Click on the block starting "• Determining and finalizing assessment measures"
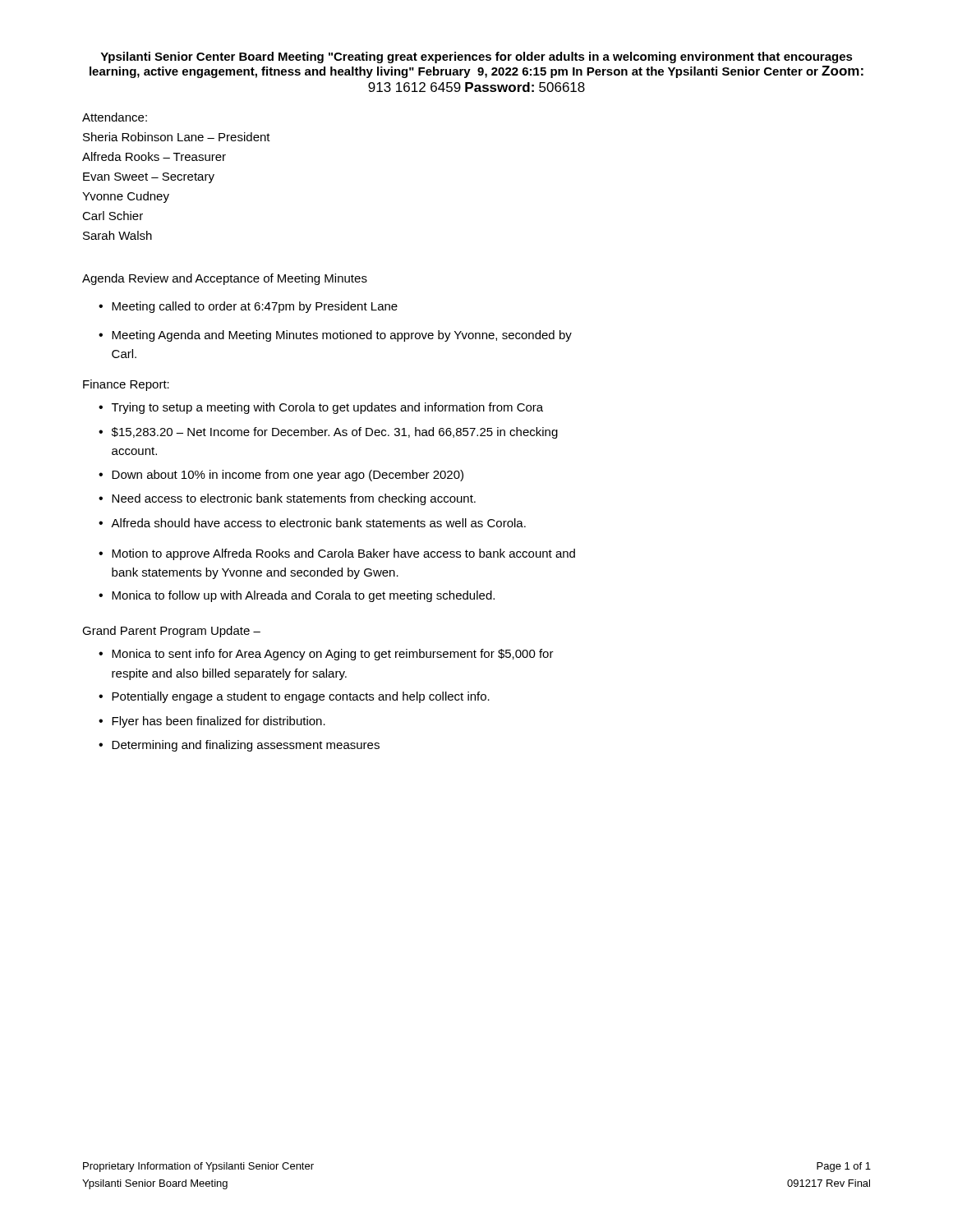The height and width of the screenshot is (1232, 953). pos(239,746)
